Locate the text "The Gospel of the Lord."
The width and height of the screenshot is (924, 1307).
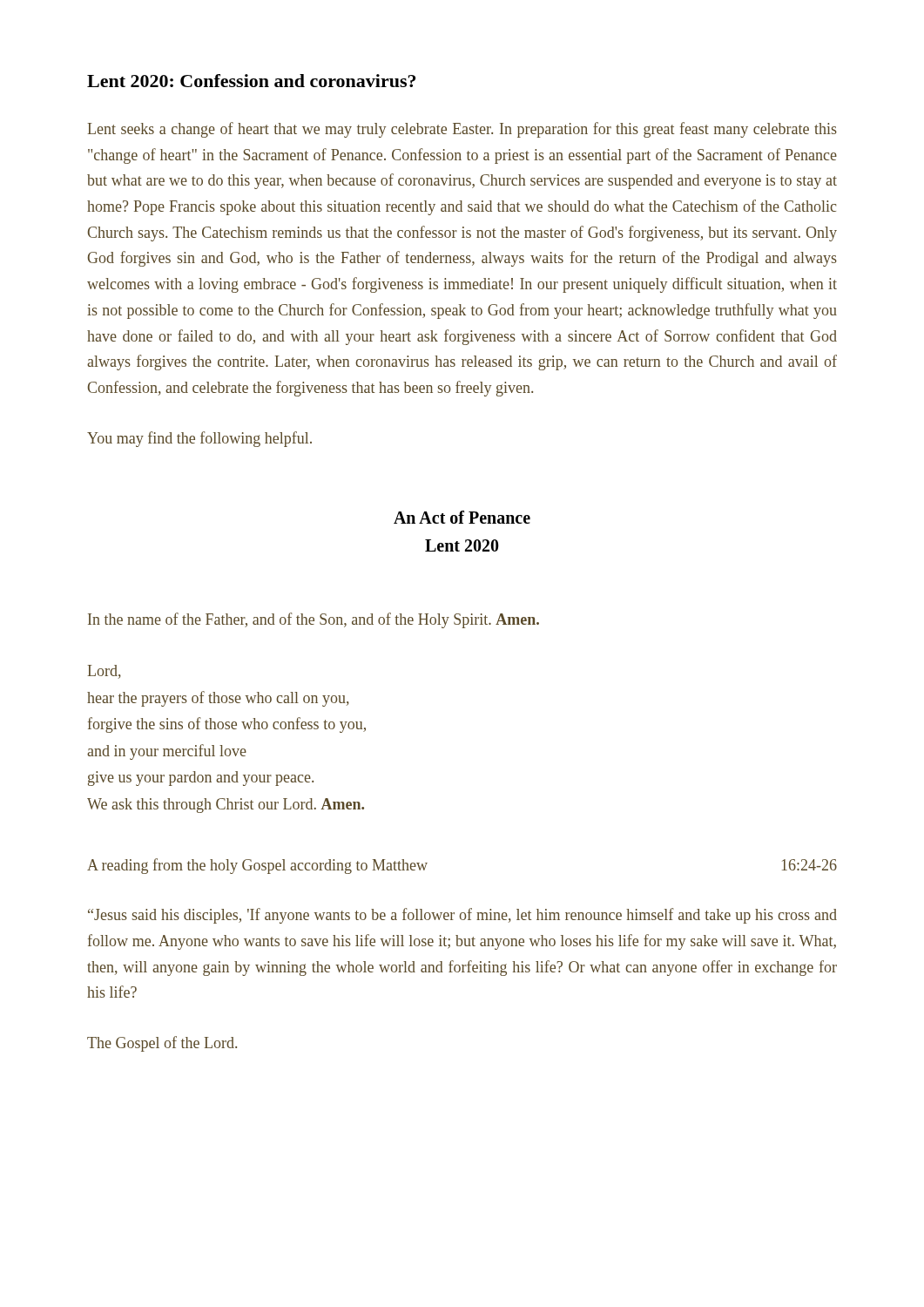163,1043
